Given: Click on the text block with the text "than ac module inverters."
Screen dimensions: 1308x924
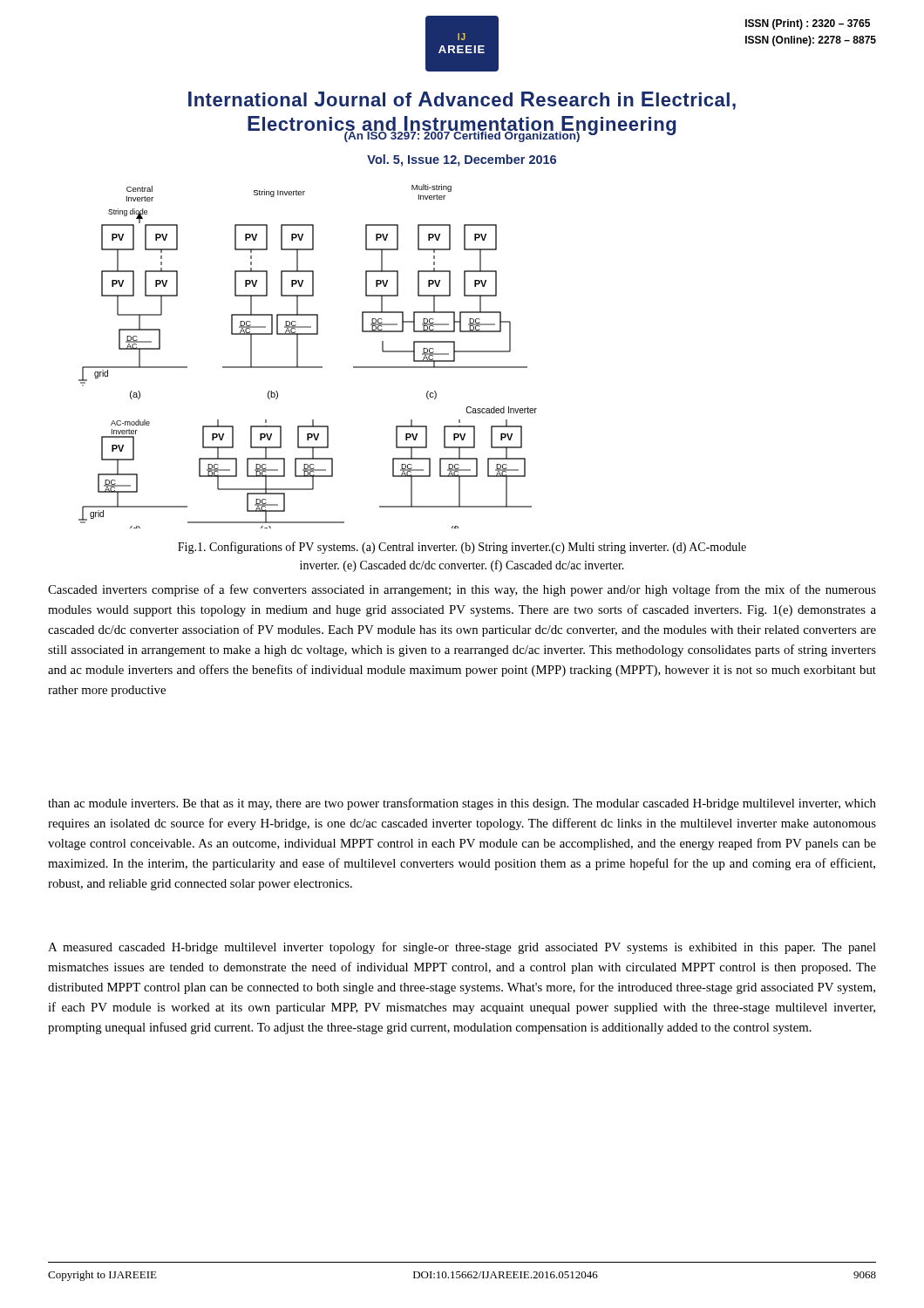Looking at the screenshot, I should [462, 843].
